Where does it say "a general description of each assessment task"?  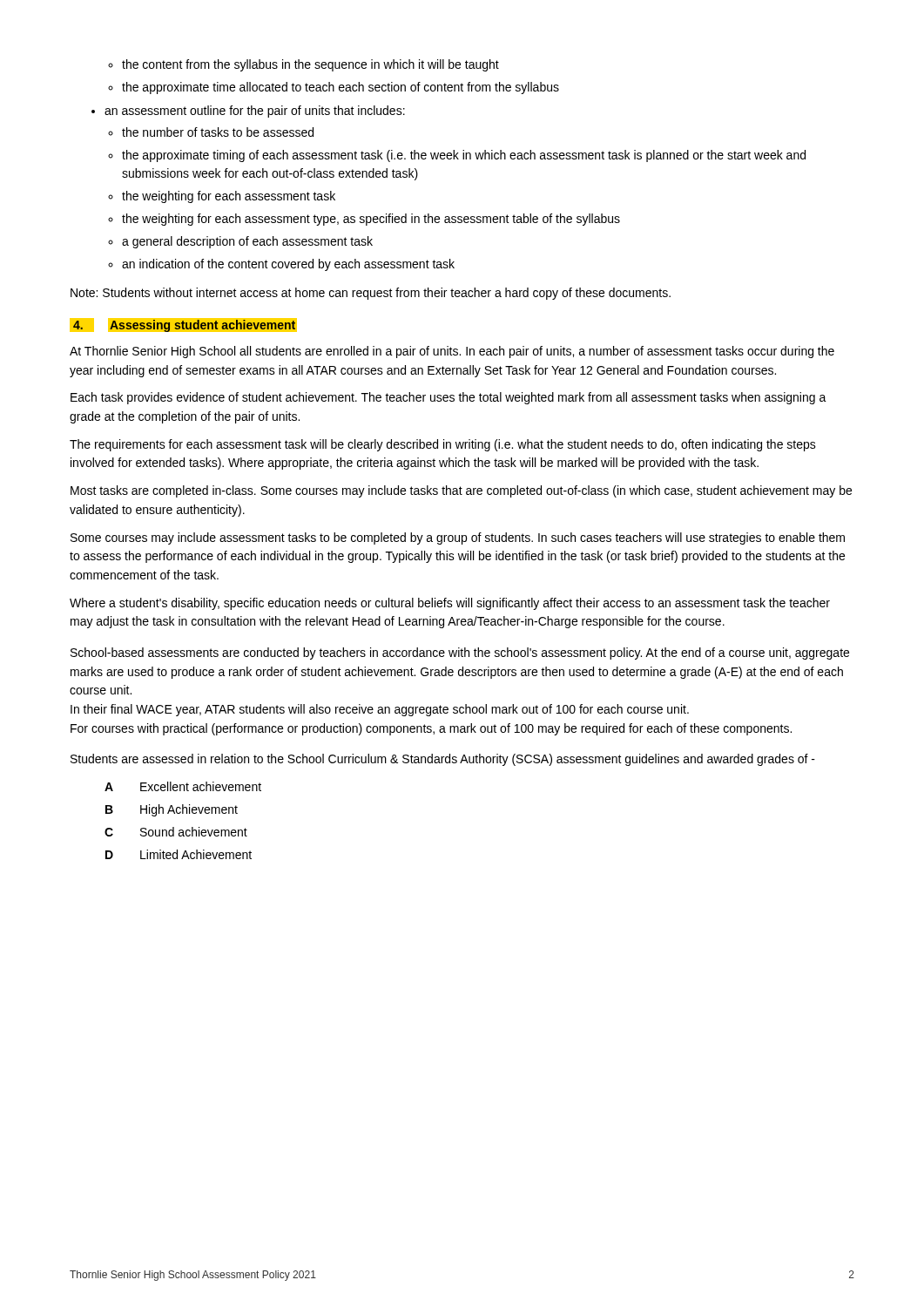tap(247, 242)
